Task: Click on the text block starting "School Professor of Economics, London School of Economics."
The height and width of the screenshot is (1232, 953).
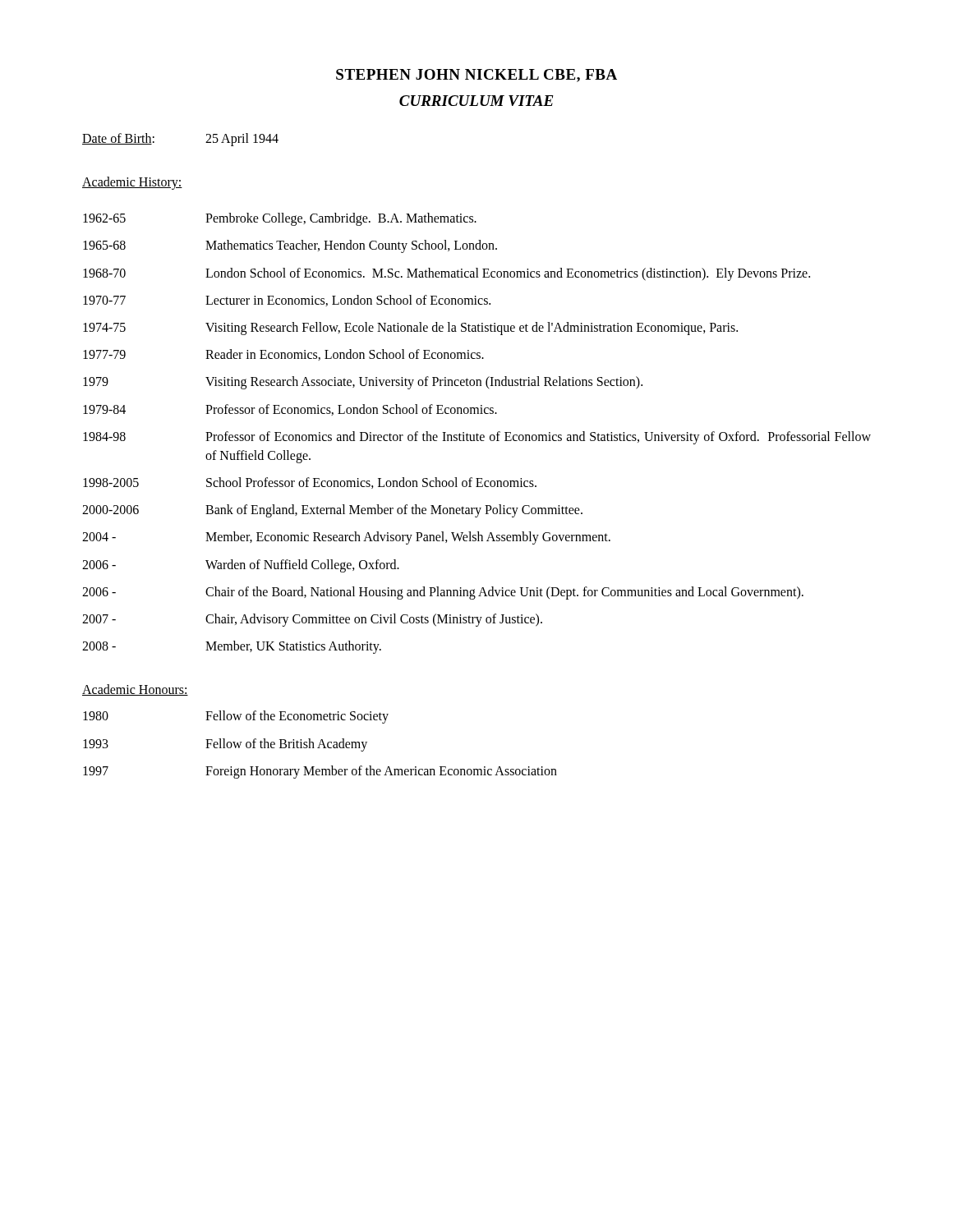Action: 371,483
